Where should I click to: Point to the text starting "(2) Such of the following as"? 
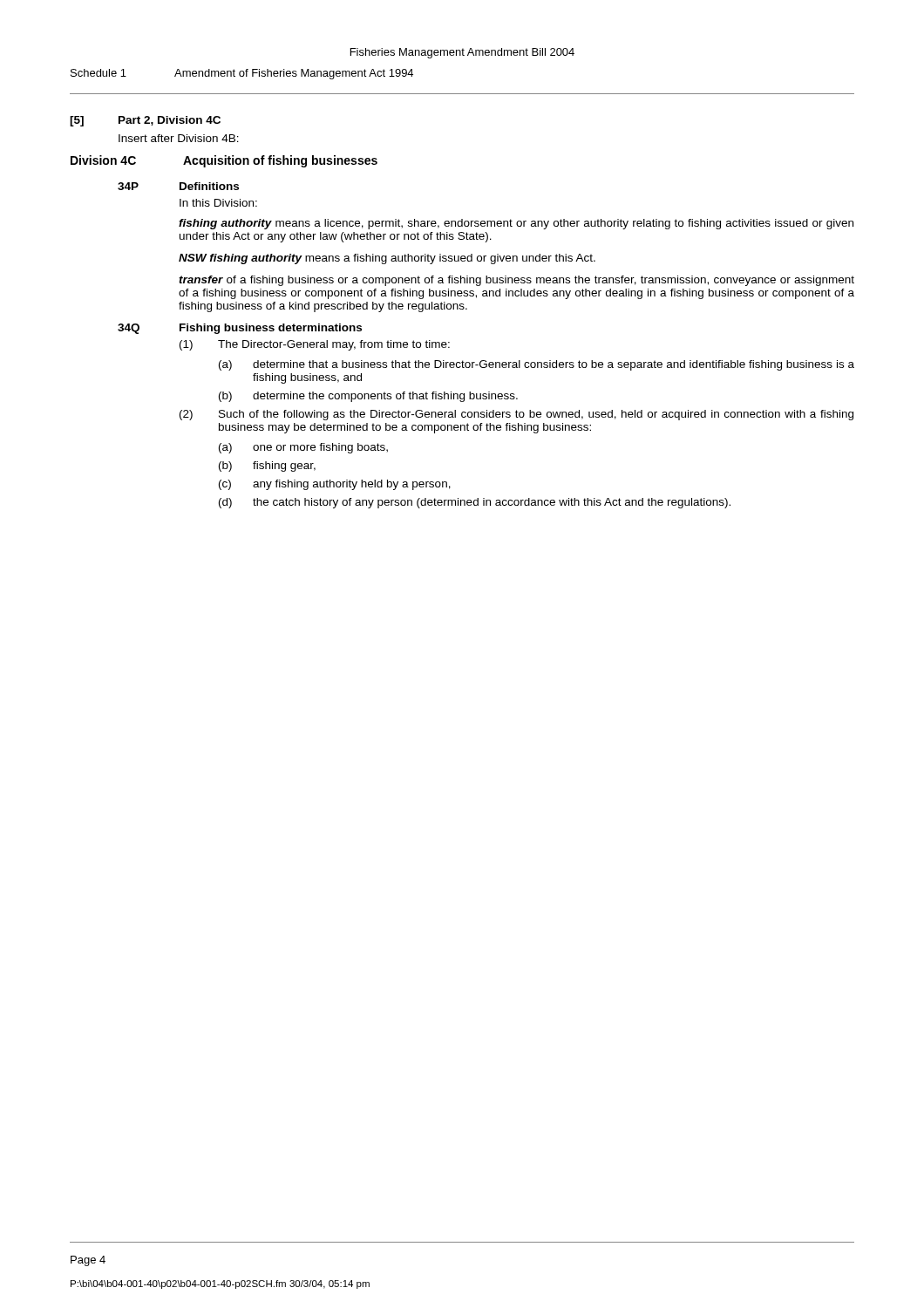coord(516,420)
